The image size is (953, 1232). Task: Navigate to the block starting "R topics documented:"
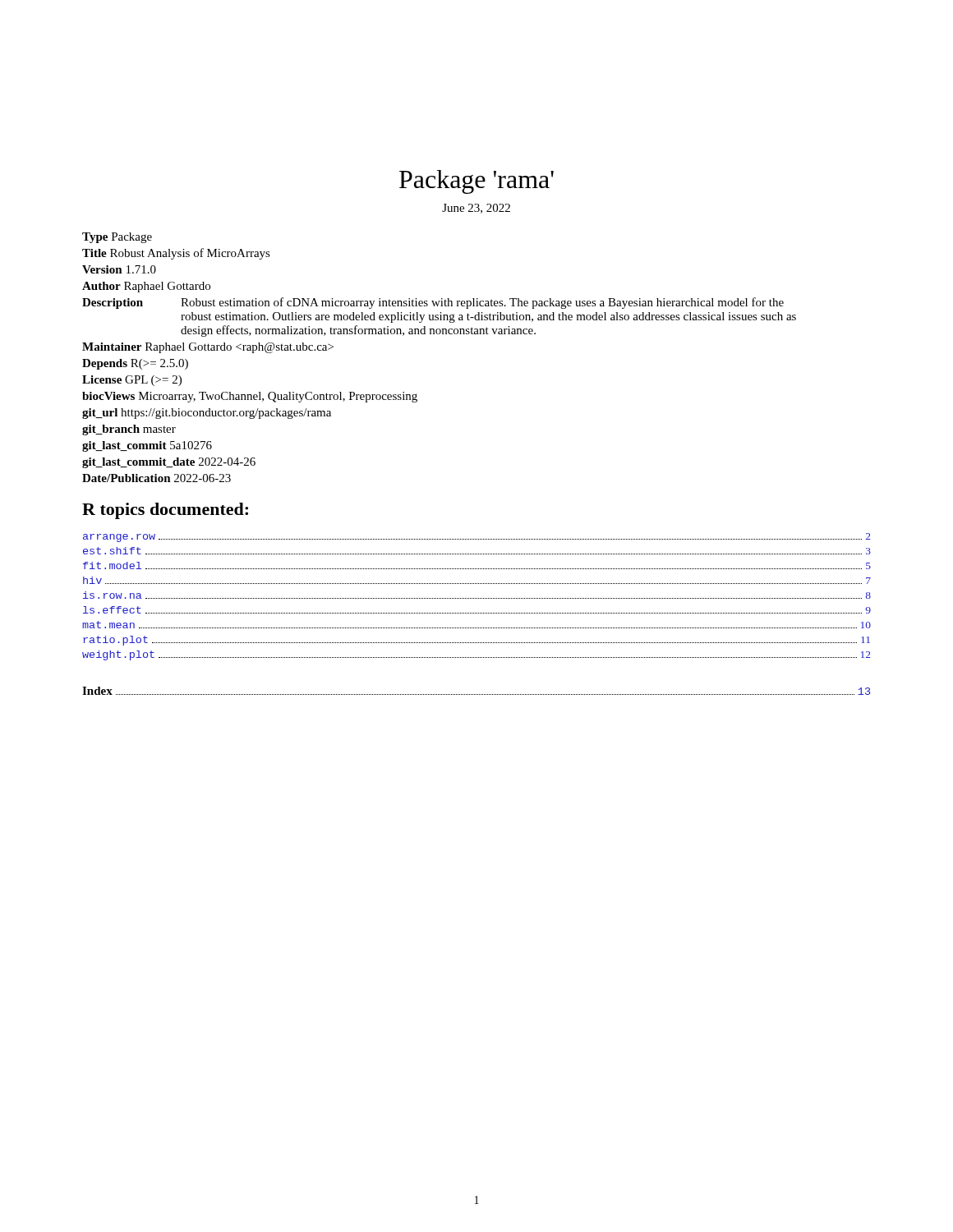[x=166, y=509]
